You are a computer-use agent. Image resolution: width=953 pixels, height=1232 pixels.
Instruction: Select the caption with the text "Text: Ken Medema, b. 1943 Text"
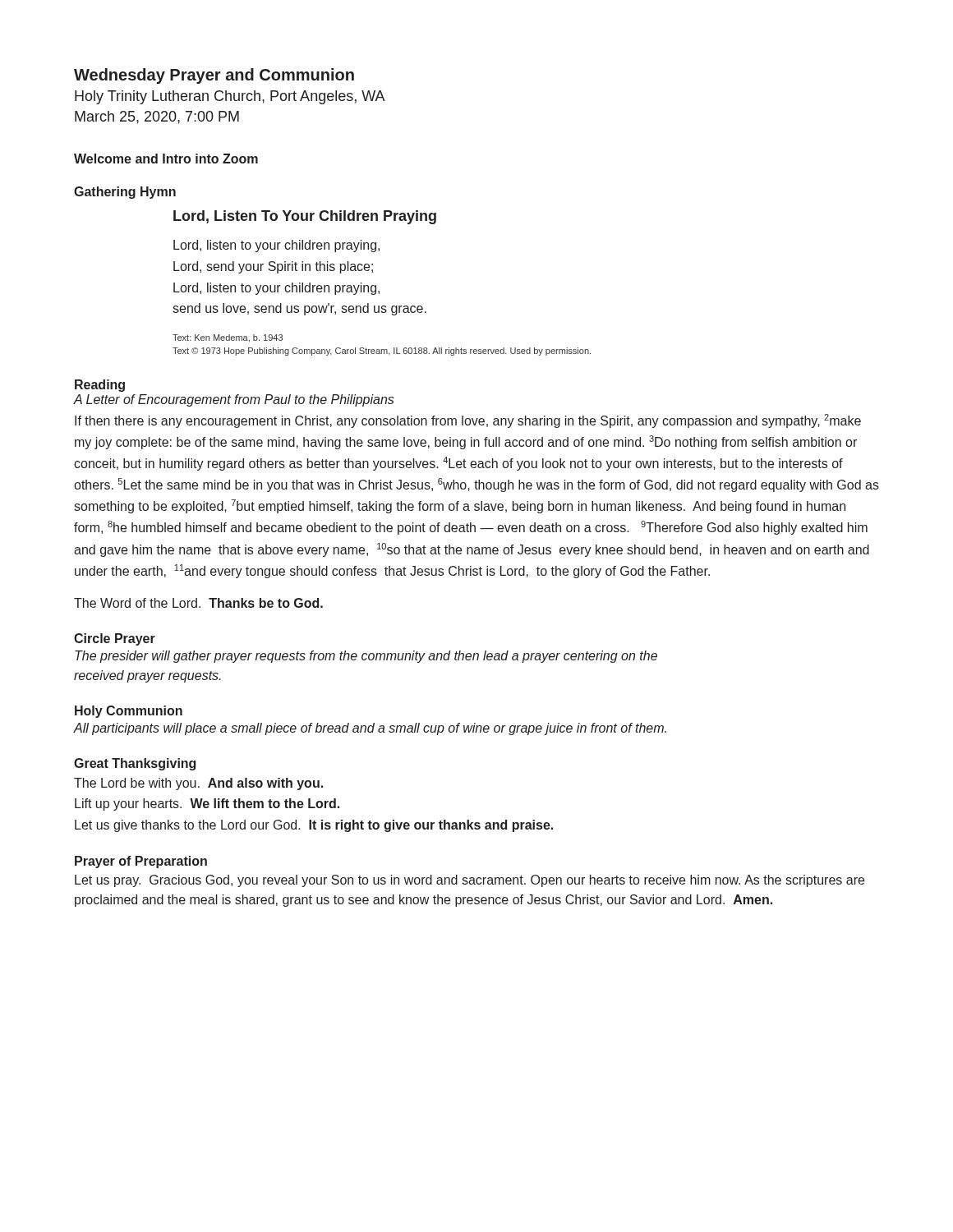tap(382, 344)
